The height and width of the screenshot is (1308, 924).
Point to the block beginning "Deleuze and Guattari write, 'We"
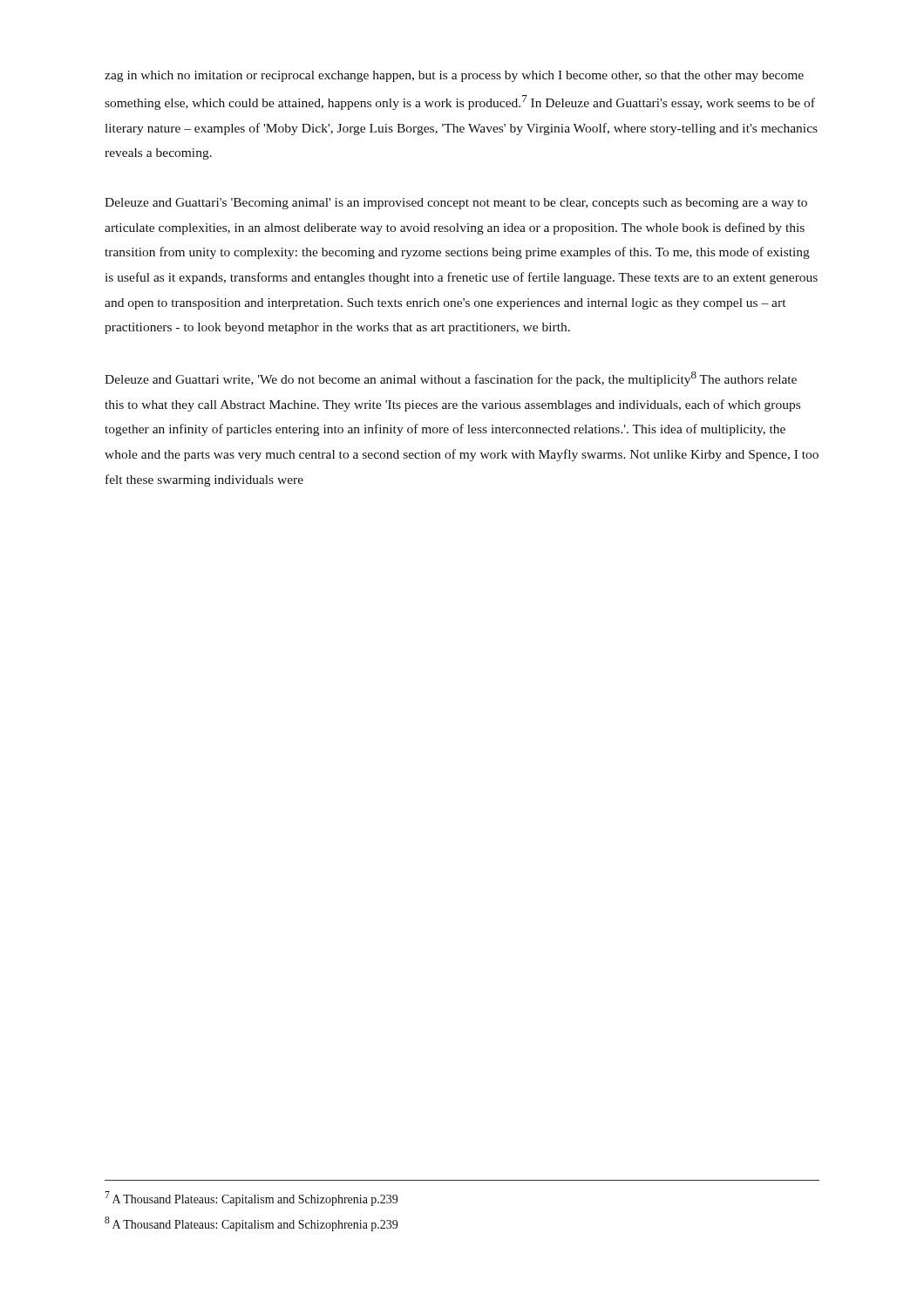click(x=462, y=427)
